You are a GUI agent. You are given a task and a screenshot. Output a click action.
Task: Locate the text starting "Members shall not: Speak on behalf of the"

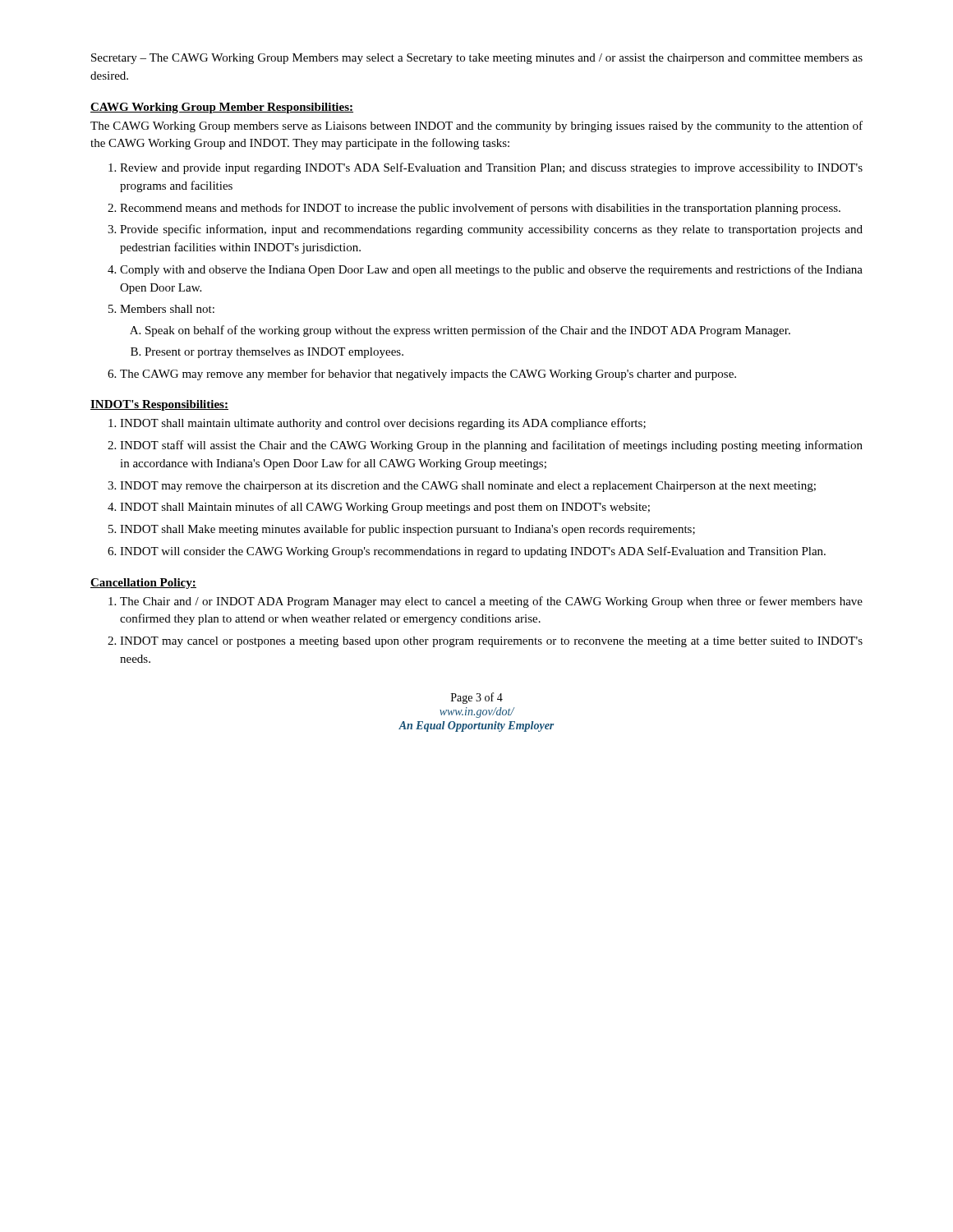point(491,332)
